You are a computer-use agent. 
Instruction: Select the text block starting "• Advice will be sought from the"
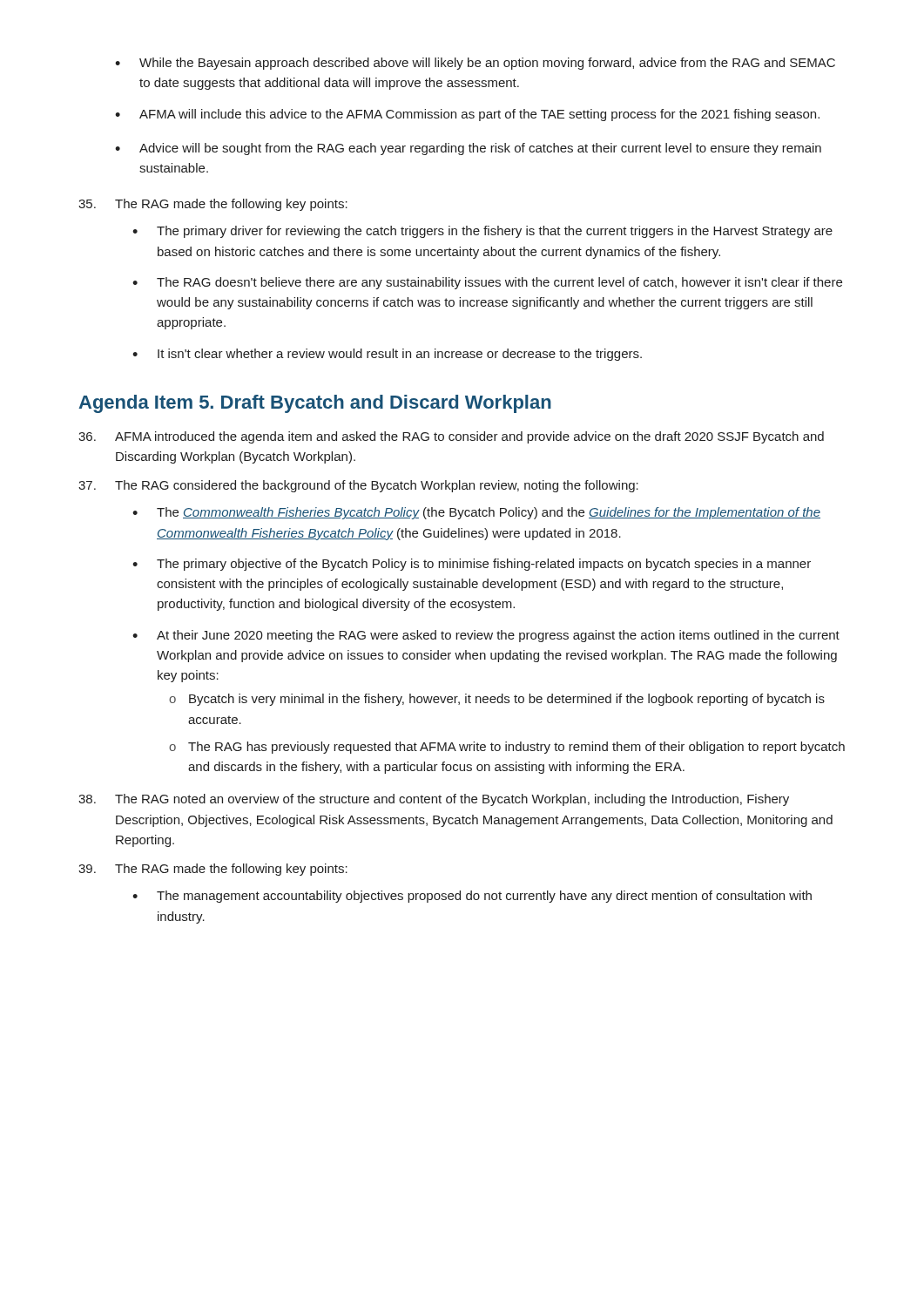click(480, 157)
